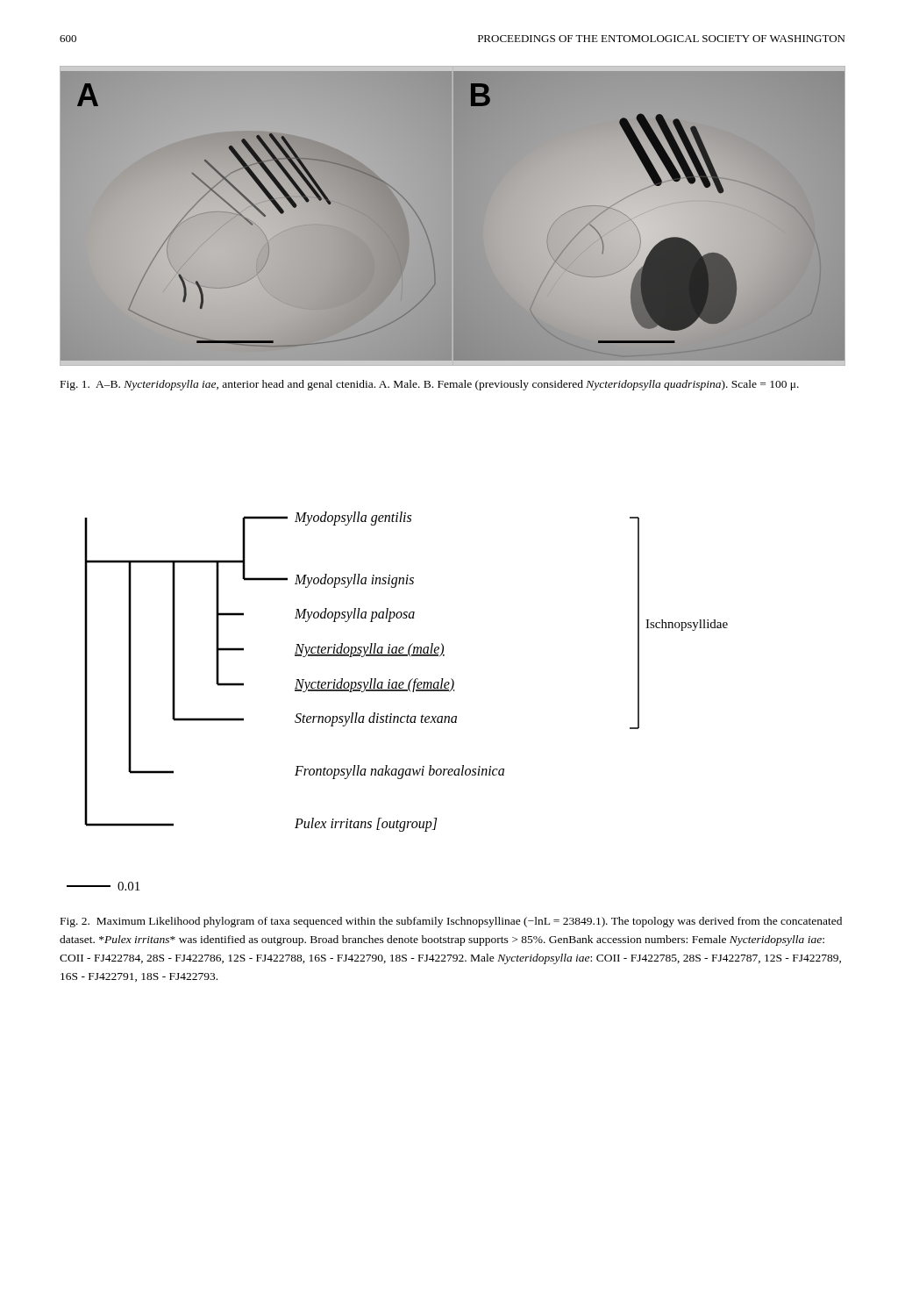Select the caption that reads "Fig. 2. Maximum Likelihood"
The width and height of the screenshot is (905, 1316).
click(x=451, y=948)
